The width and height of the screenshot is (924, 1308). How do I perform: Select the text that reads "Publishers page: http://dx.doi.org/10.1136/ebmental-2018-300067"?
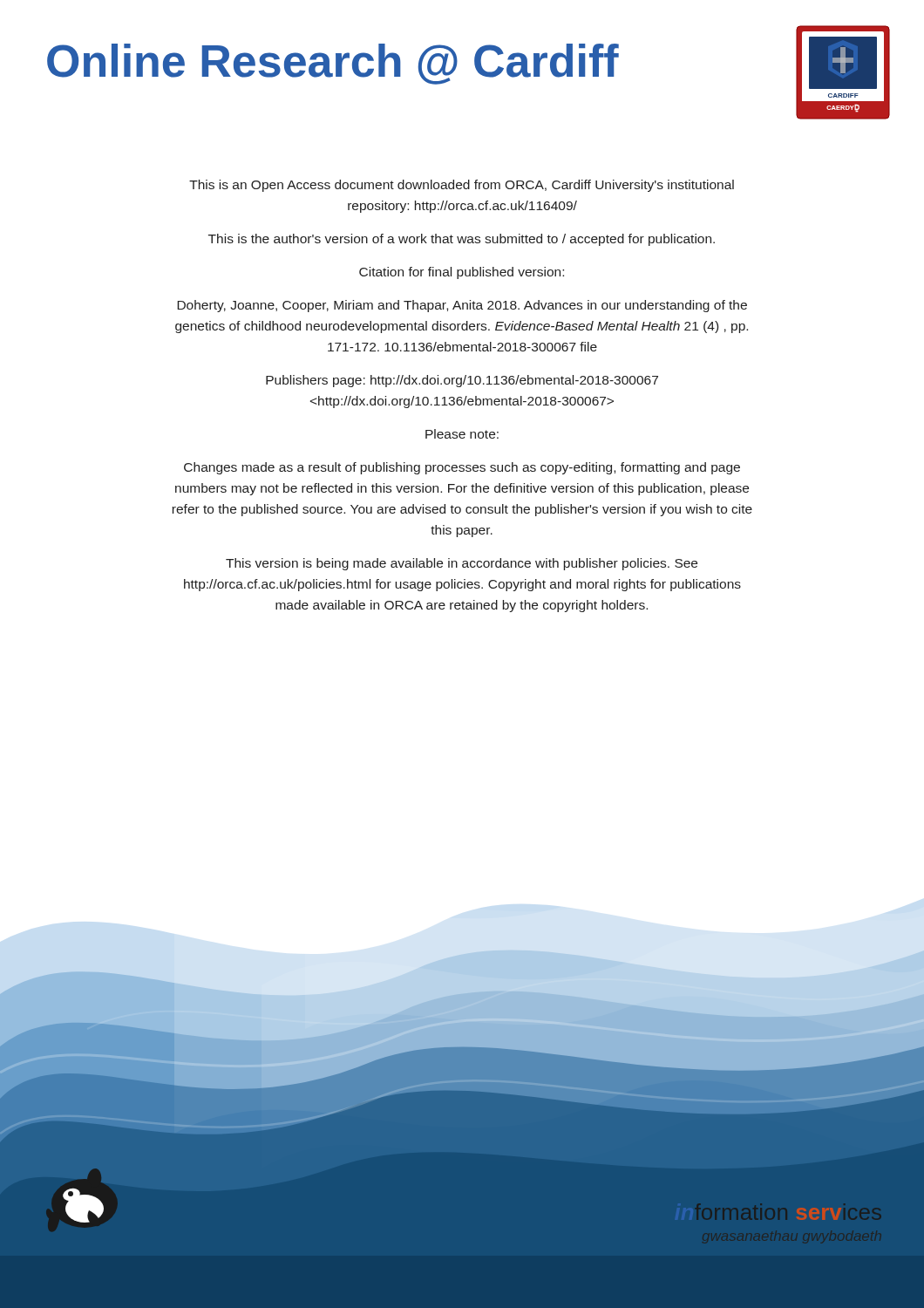(x=462, y=391)
